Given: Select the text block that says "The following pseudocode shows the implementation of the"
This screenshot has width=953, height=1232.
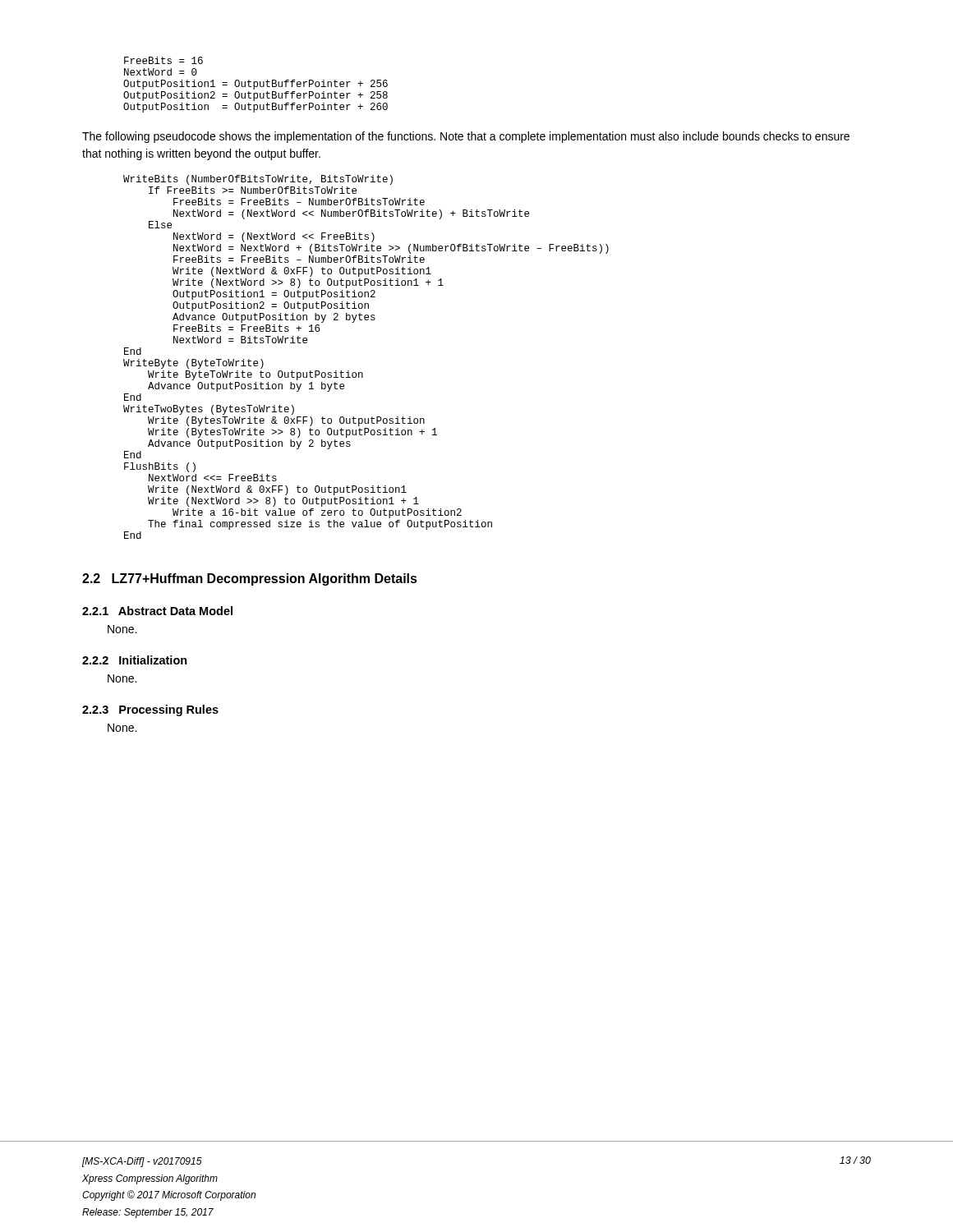Looking at the screenshot, I should 466,145.
